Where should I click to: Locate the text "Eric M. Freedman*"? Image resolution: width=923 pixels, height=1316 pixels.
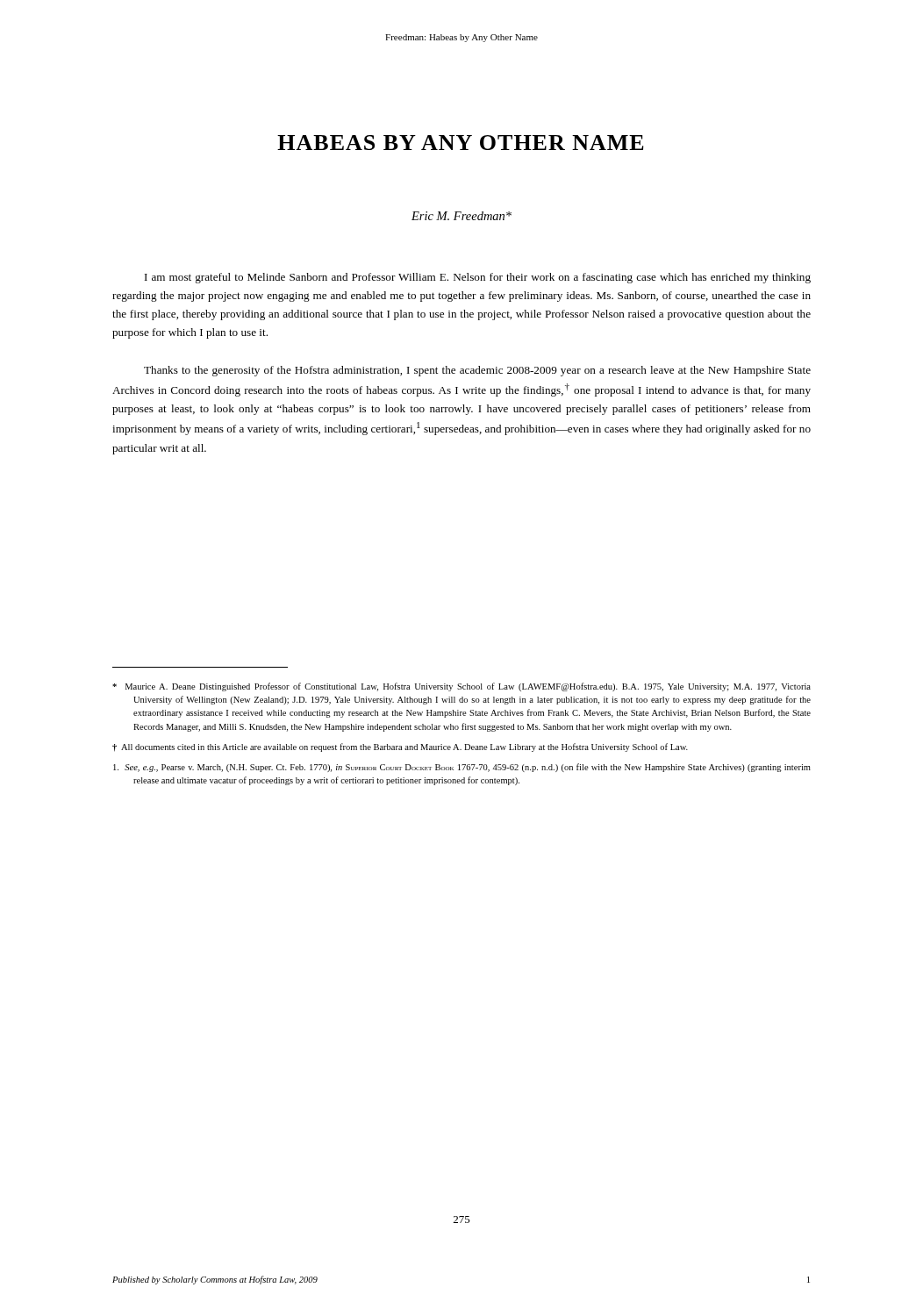(462, 216)
